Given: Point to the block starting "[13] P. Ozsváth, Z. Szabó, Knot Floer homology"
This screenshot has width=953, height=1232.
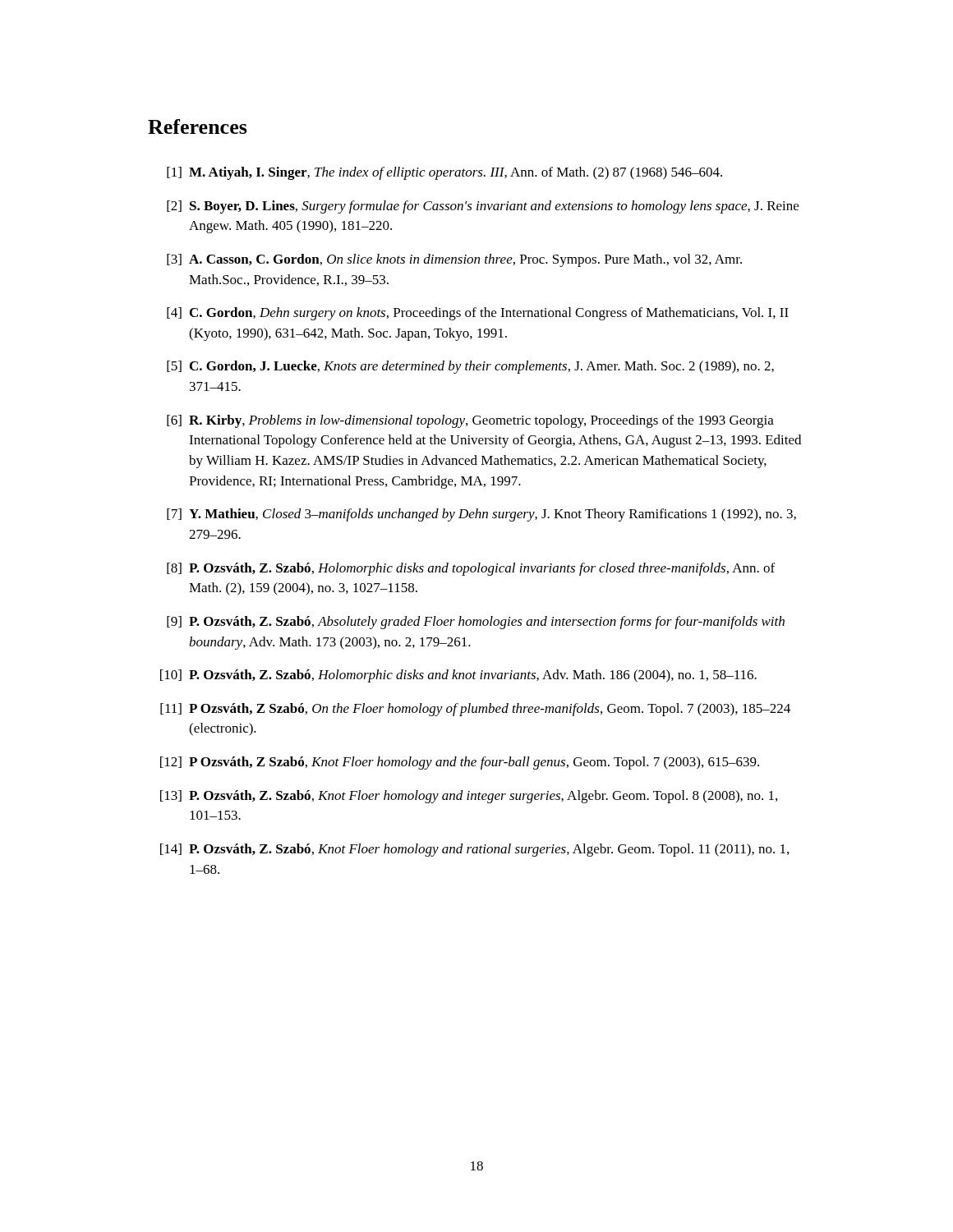Looking at the screenshot, I should point(476,806).
